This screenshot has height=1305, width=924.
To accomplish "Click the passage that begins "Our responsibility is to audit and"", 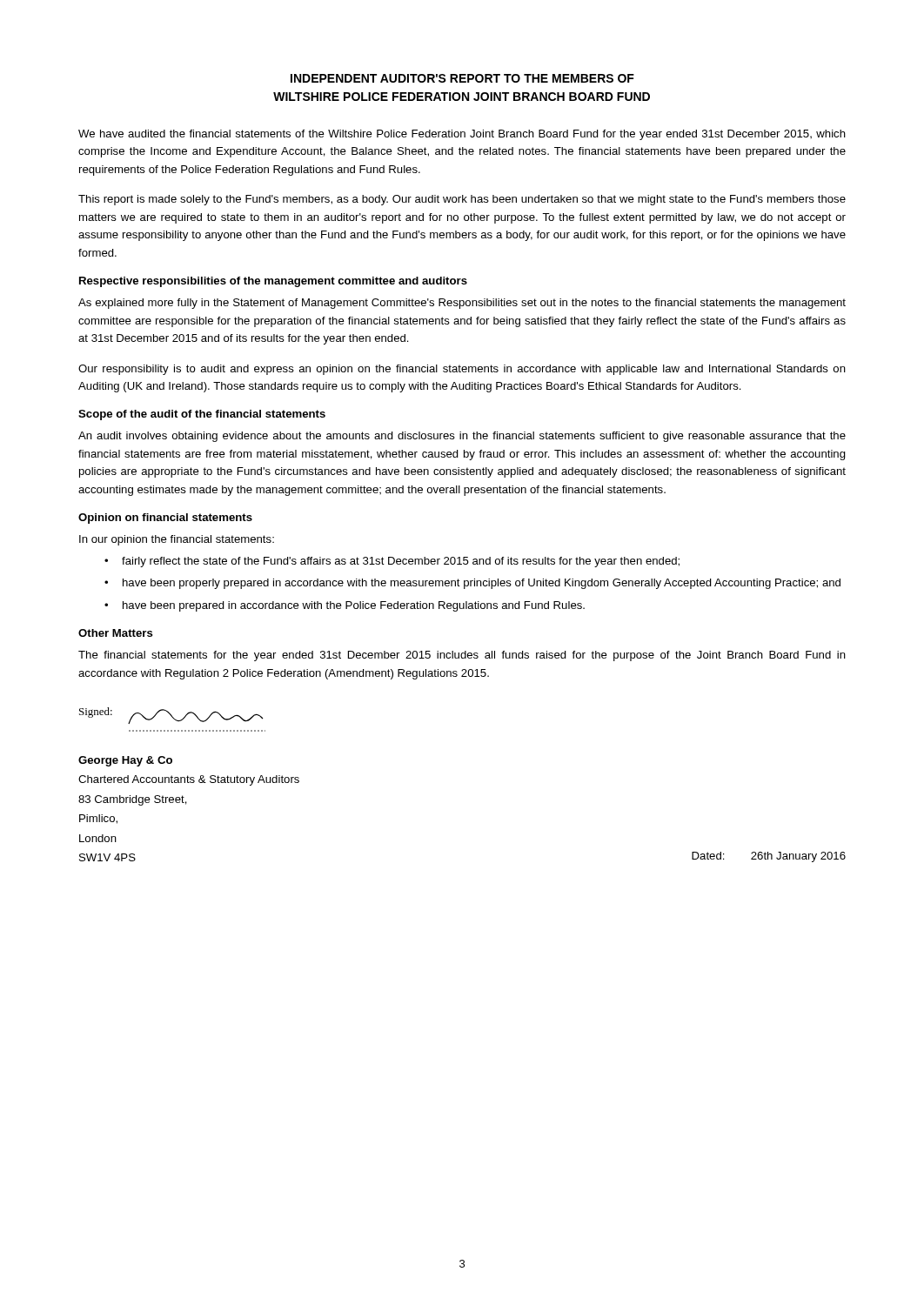I will (x=462, y=377).
